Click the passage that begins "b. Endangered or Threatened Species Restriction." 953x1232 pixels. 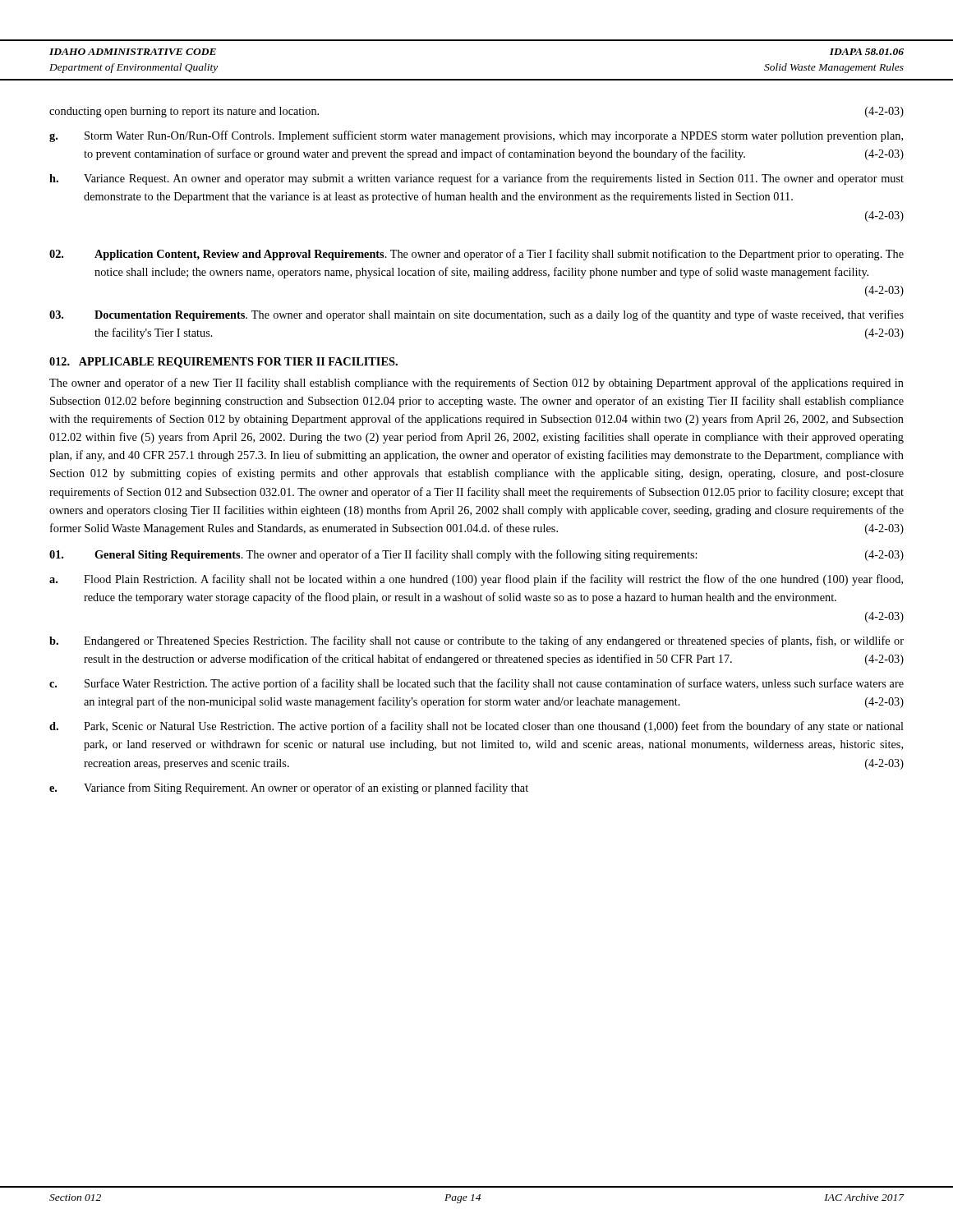tap(476, 650)
